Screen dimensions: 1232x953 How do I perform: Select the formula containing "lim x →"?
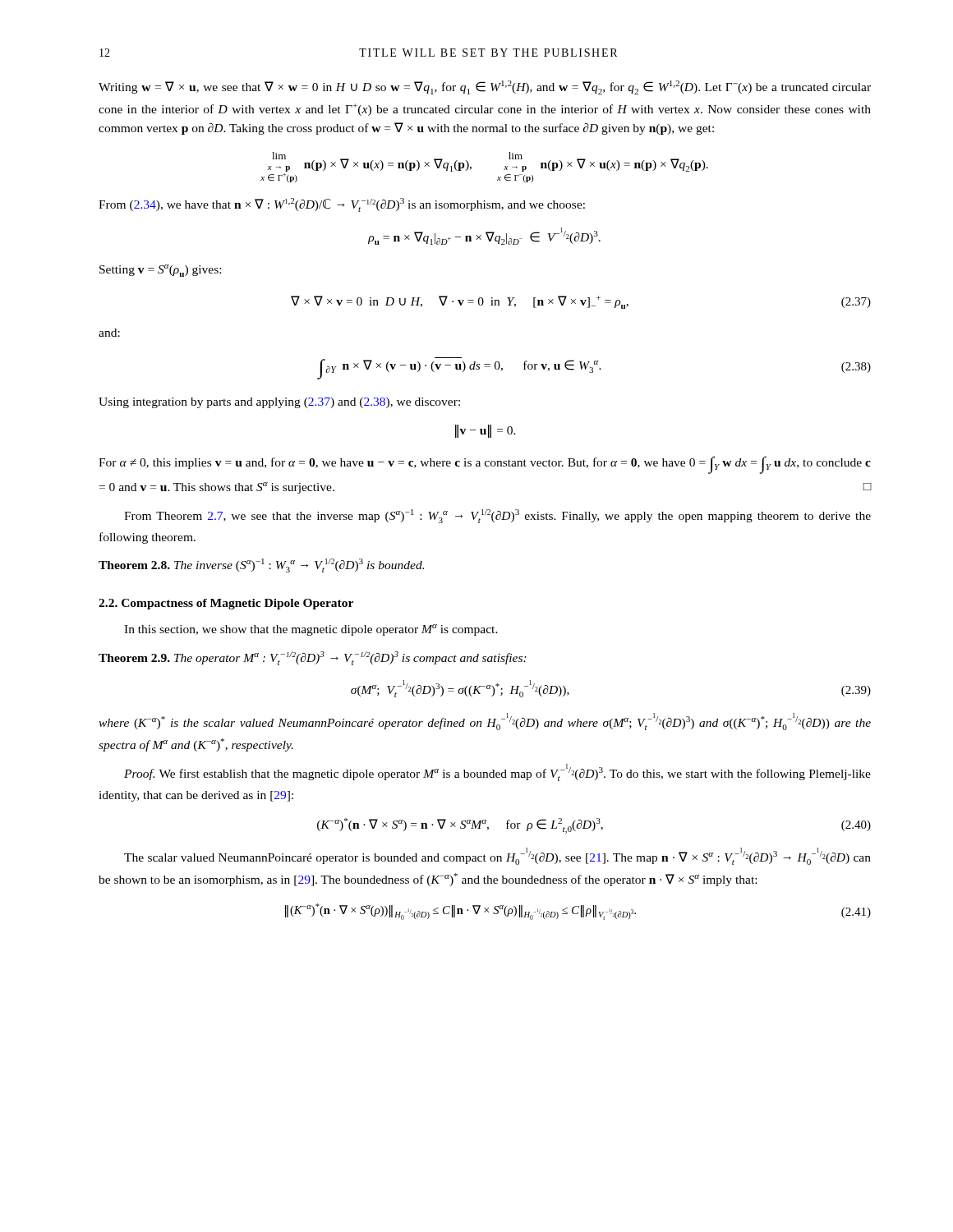point(373,161)
